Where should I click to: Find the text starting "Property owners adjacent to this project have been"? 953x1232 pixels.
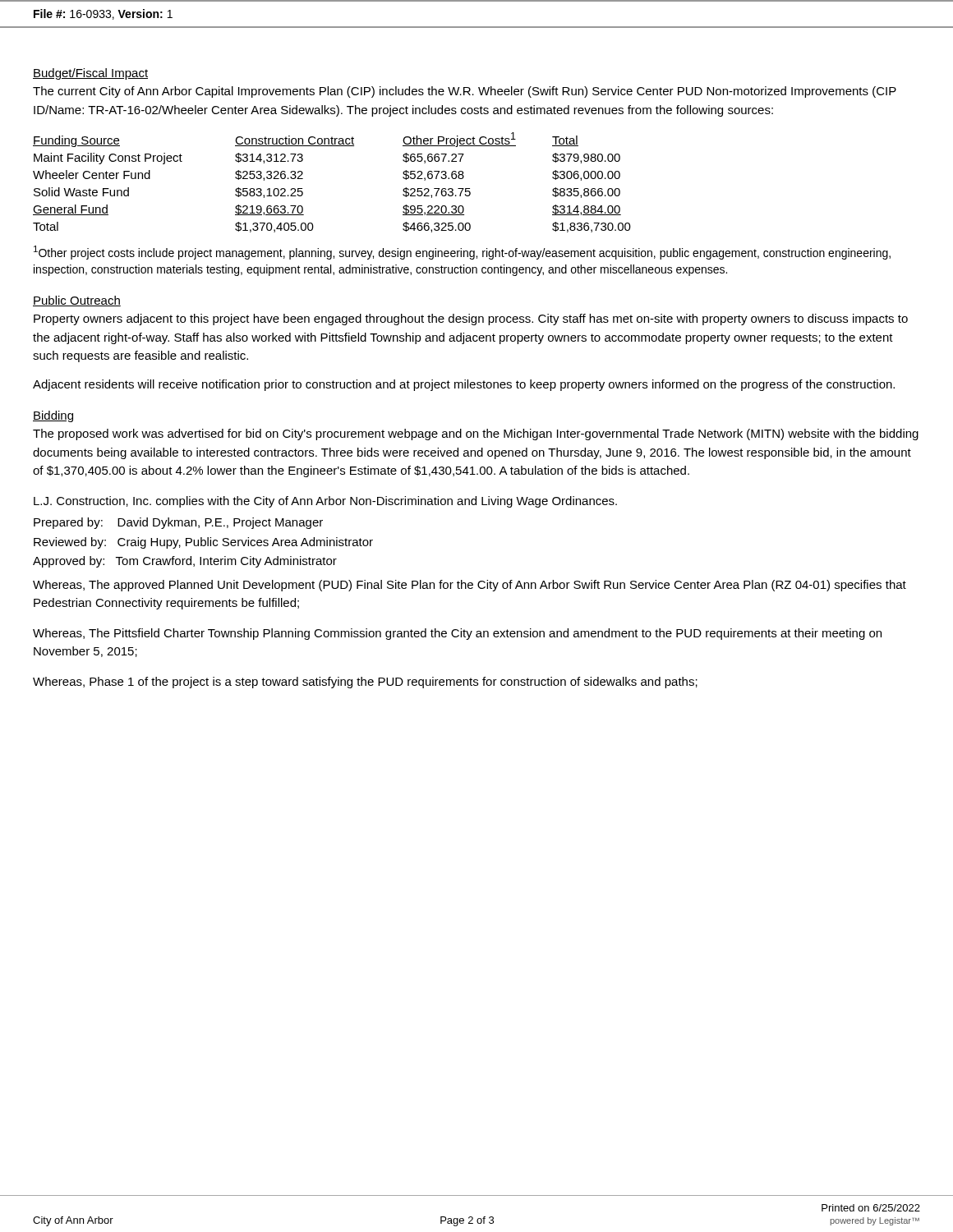[x=470, y=337]
